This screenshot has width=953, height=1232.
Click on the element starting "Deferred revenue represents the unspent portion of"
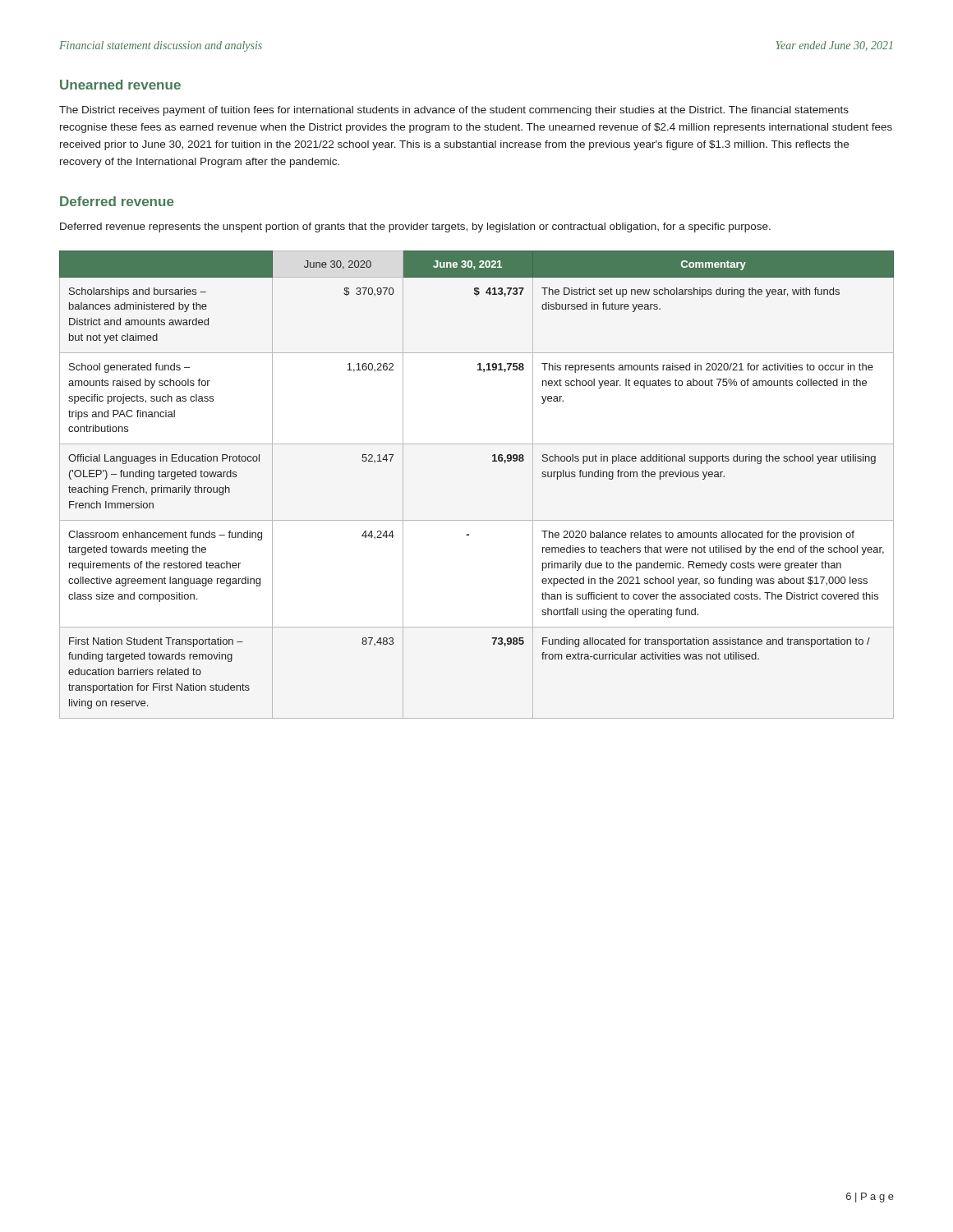pyautogui.click(x=415, y=226)
